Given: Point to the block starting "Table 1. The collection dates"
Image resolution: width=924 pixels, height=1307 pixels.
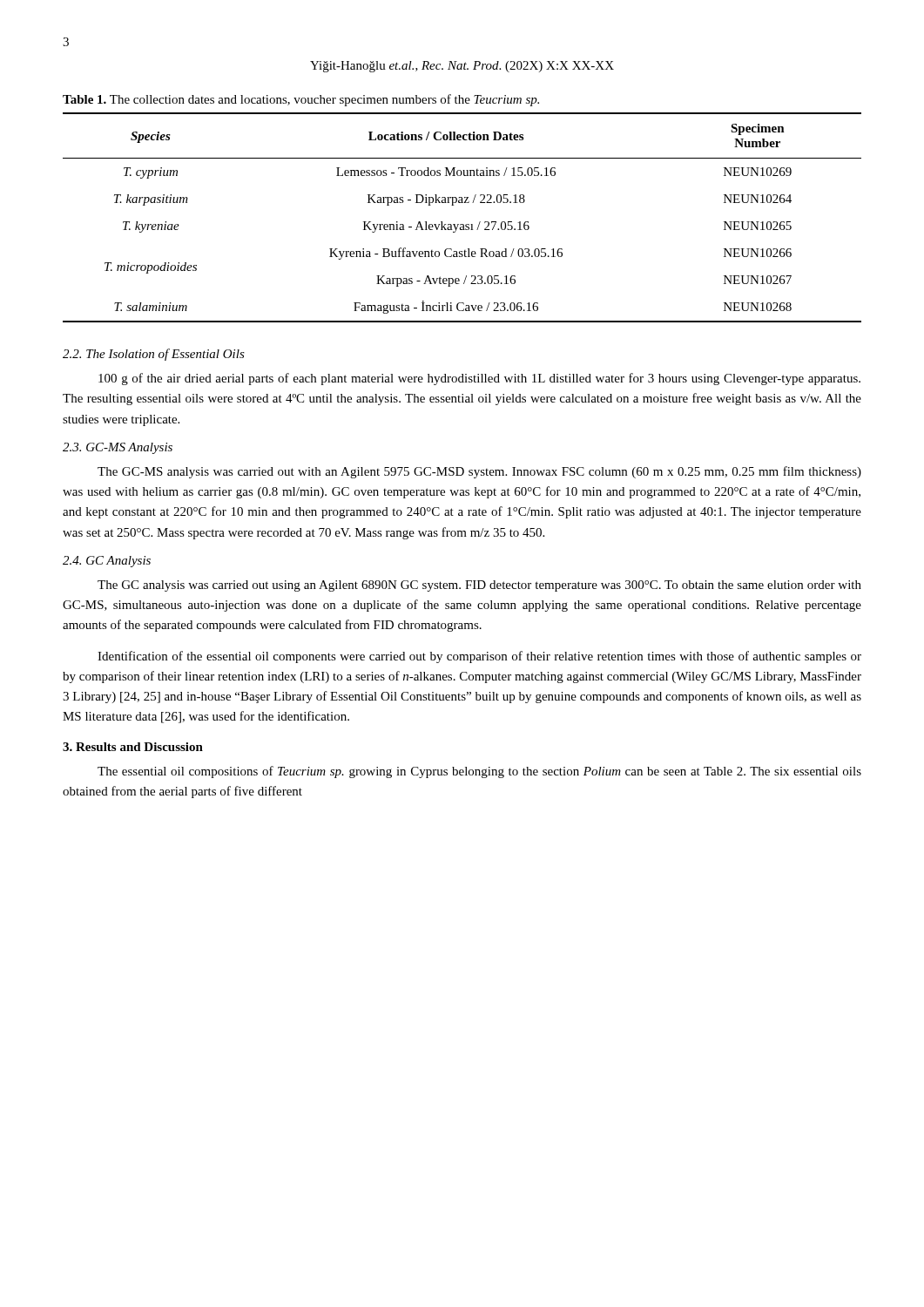Looking at the screenshot, I should (x=302, y=99).
